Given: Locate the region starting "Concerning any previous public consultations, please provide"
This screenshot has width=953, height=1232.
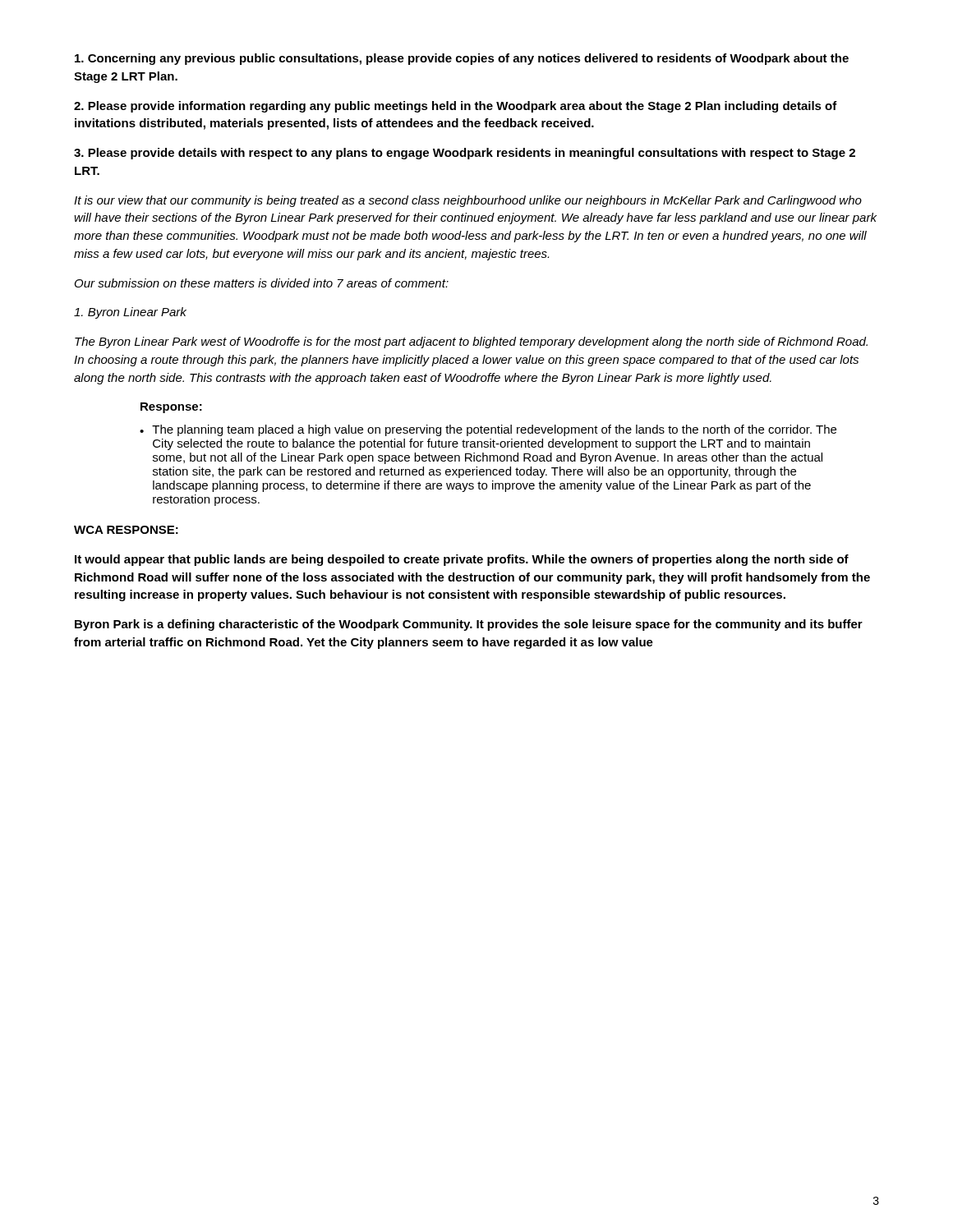Looking at the screenshot, I should pos(476,67).
